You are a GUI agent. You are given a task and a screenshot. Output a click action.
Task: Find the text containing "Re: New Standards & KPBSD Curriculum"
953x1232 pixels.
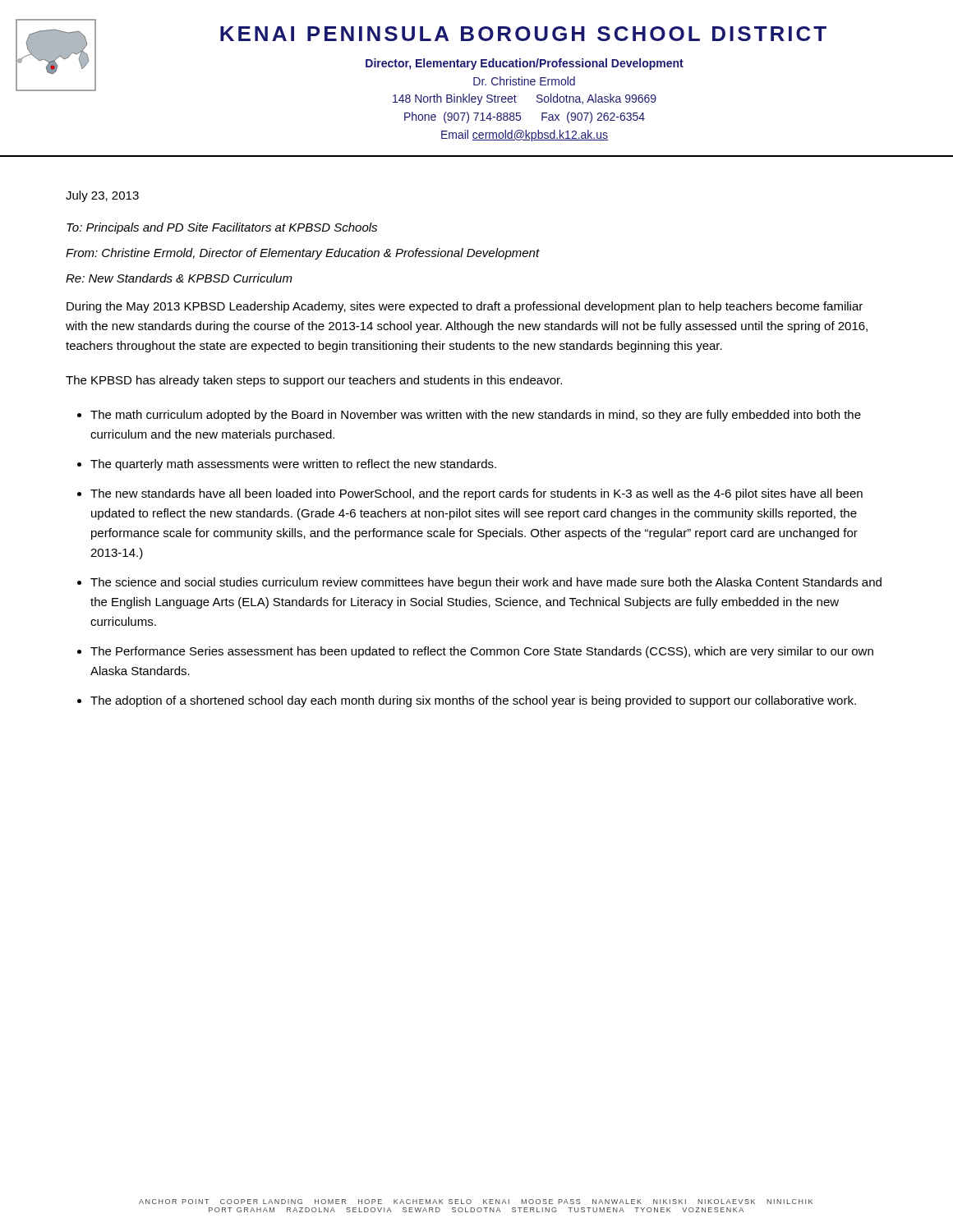pos(179,278)
